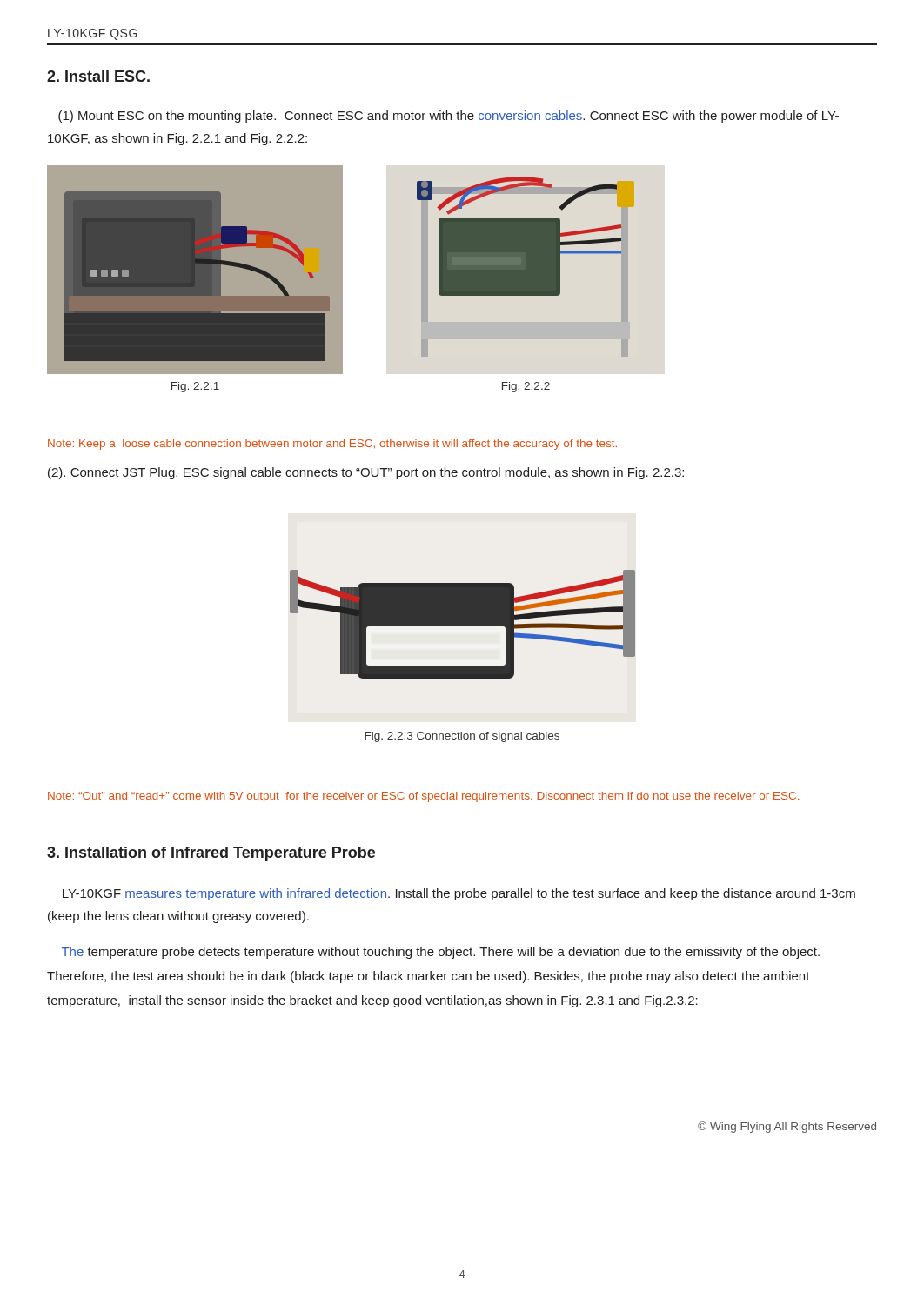Screen dimensions: 1305x924
Task: Click on the text starting "Fig. 2.2.2"
Action: (x=525, y=386)
